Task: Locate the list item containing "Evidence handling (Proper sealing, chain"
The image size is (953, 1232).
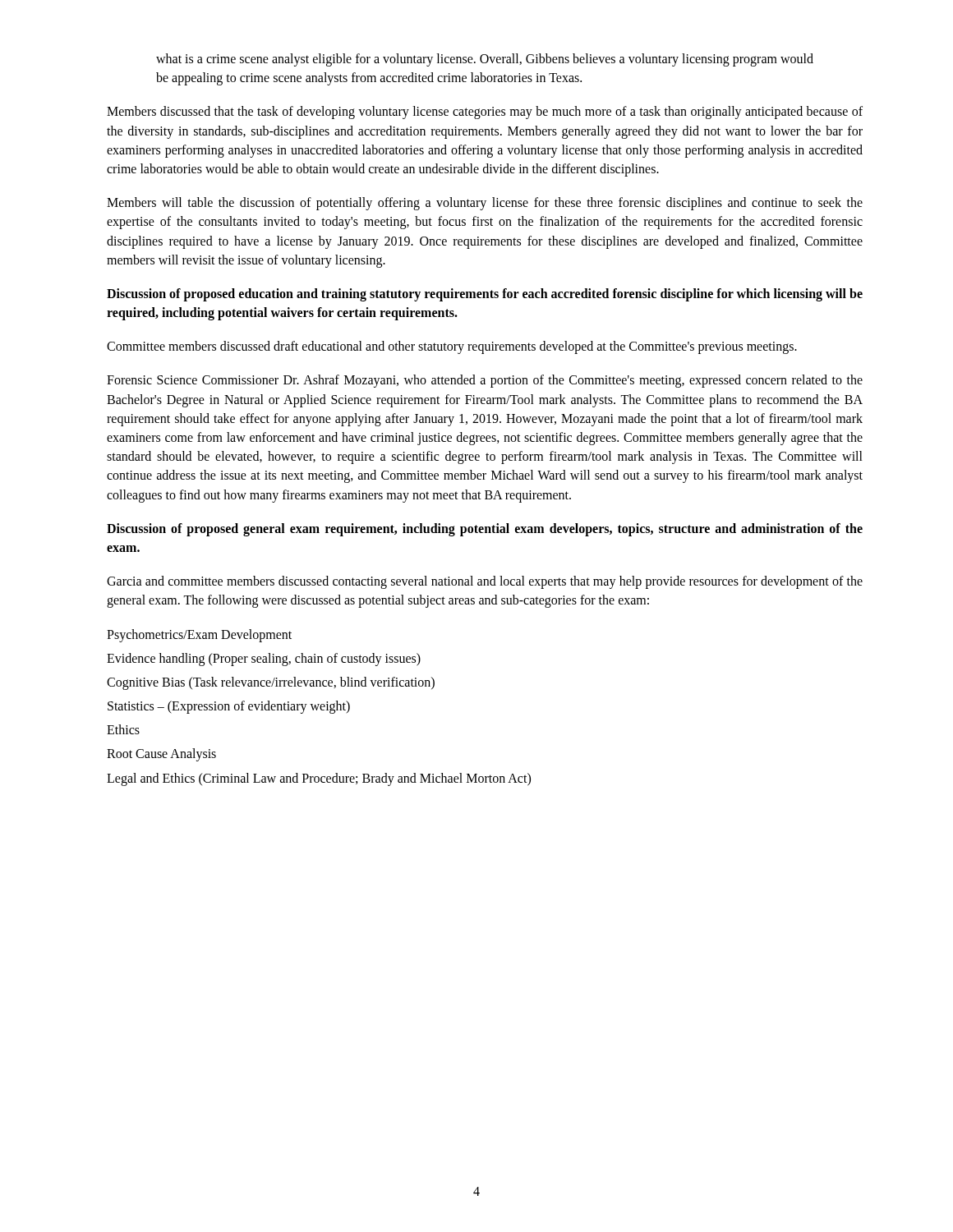Action: point(264,658)
